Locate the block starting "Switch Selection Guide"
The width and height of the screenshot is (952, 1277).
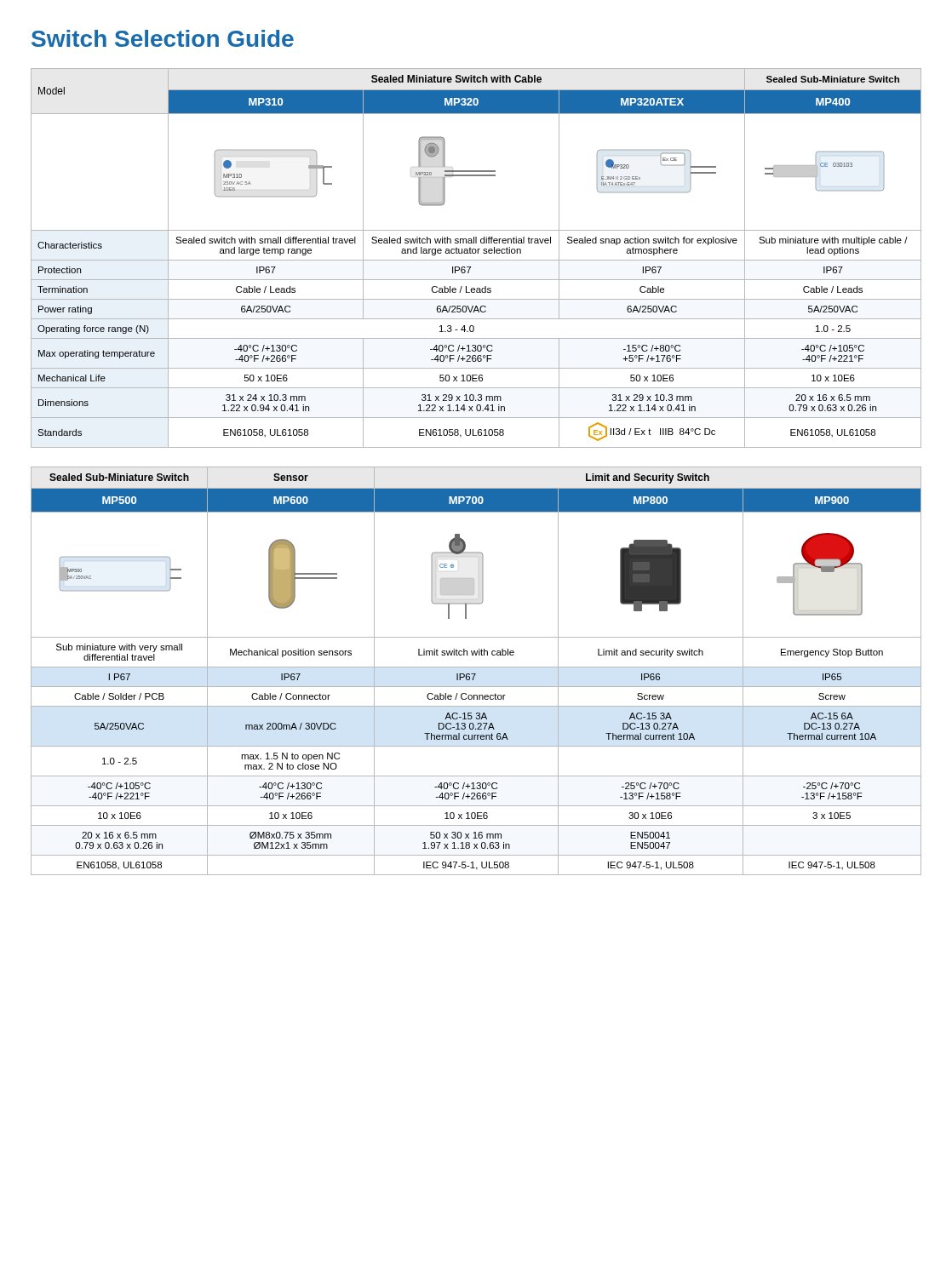pyautogui.click(x=163, y=38)
